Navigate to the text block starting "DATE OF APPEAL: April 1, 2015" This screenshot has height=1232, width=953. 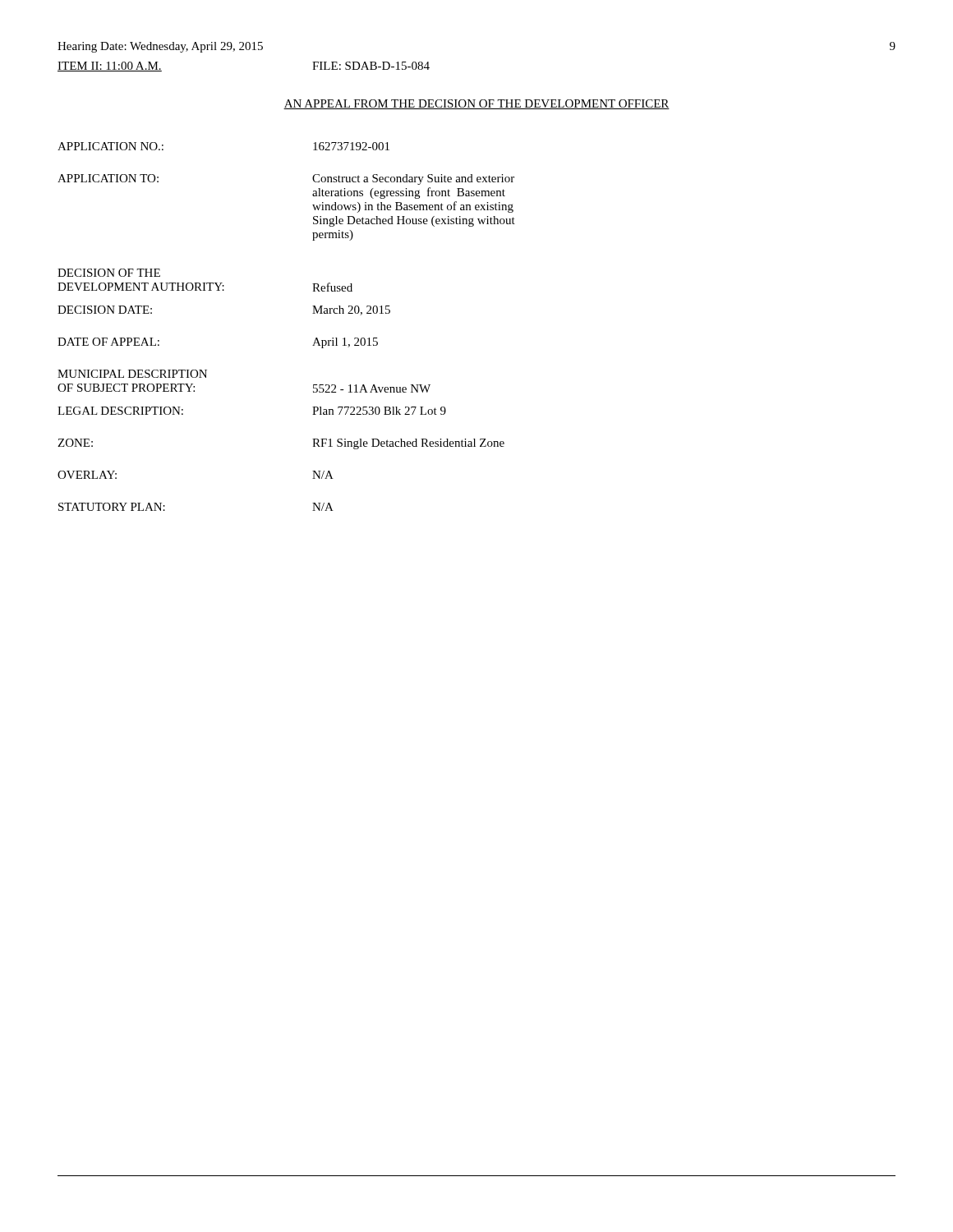click(x=104, y=342)
